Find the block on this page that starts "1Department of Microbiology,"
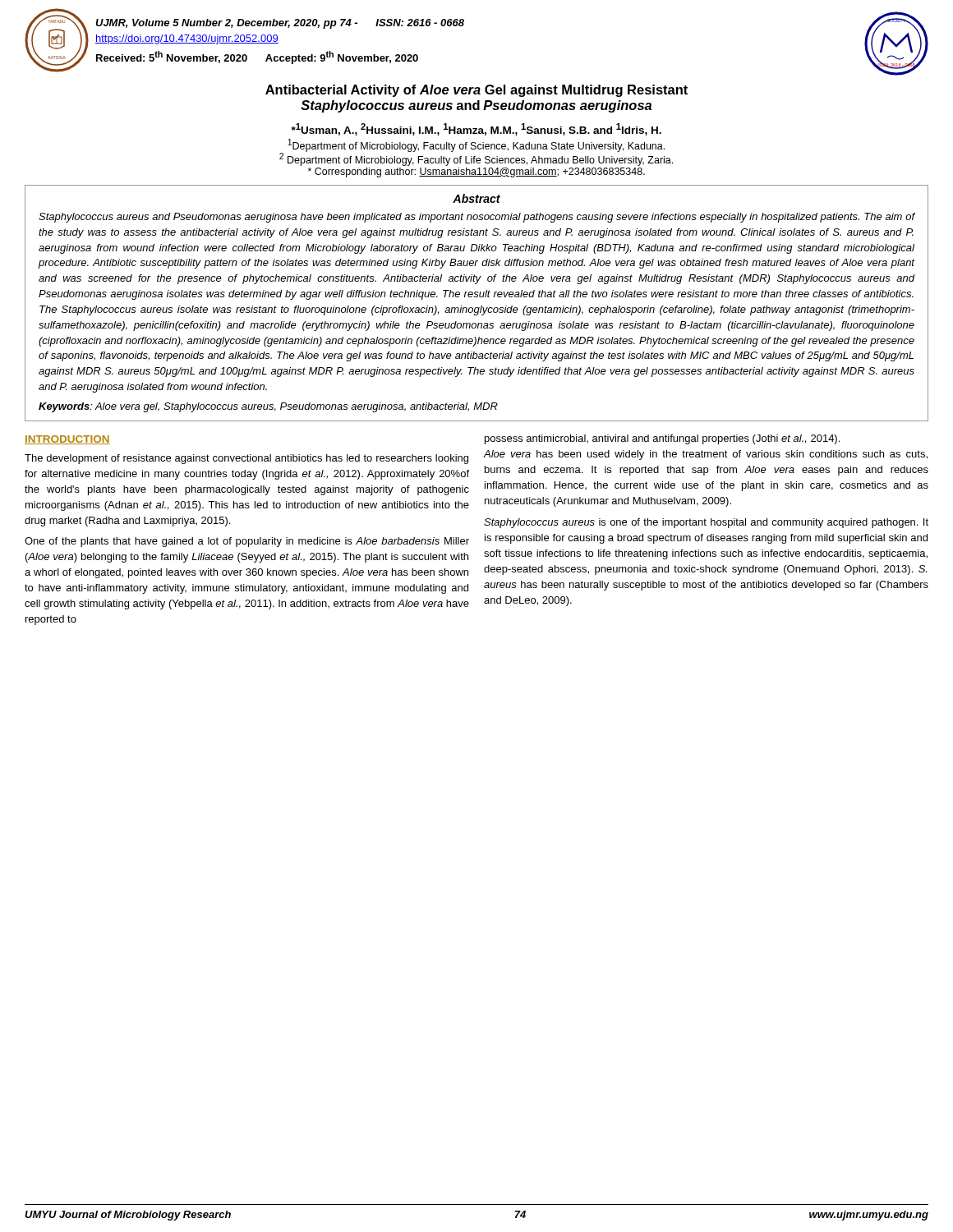The image size is (953, 1232). tap(476, 157)
